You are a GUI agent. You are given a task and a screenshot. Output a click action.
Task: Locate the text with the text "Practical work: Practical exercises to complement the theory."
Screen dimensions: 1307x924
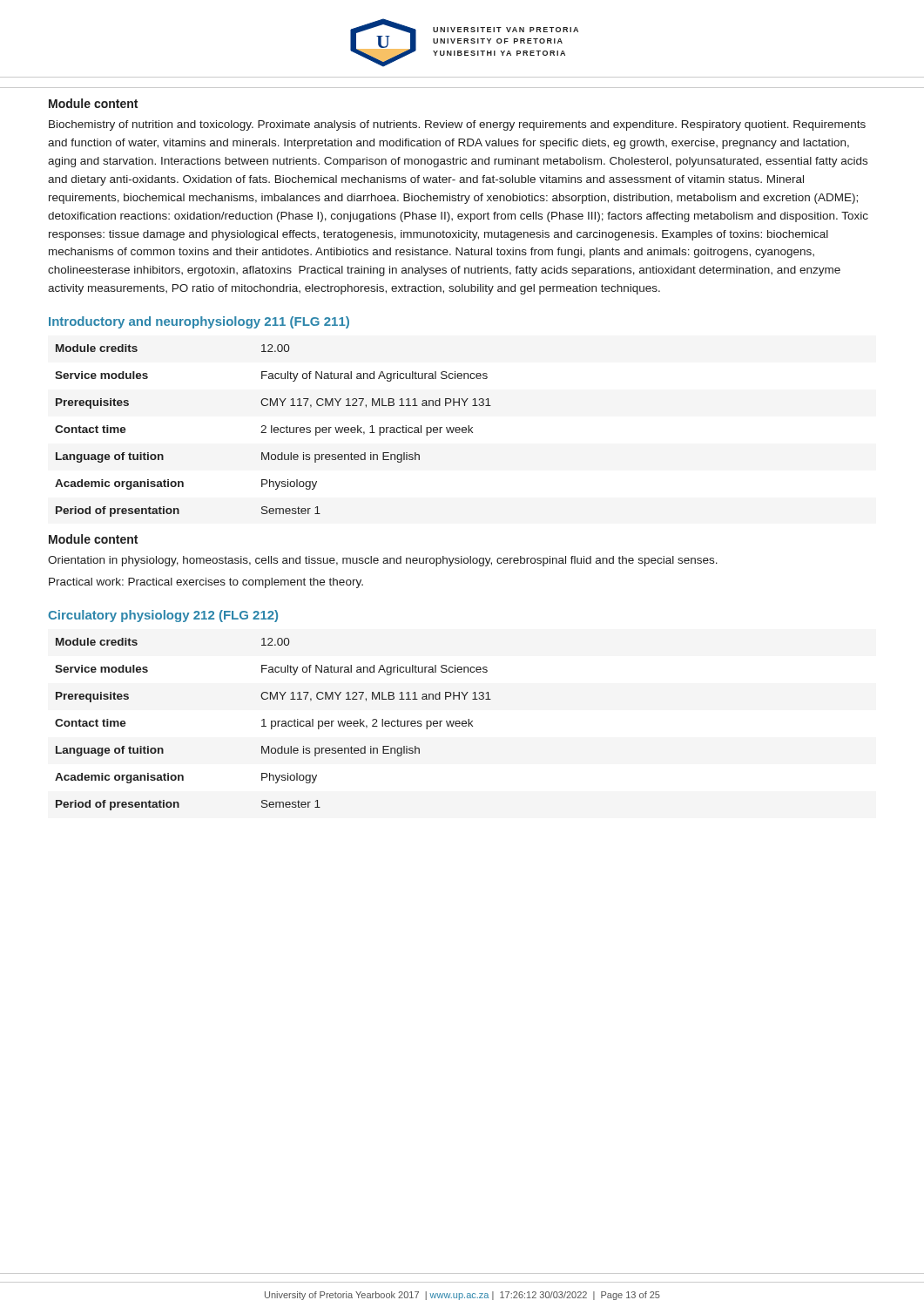pyautogui.click(x=206, y=582)
